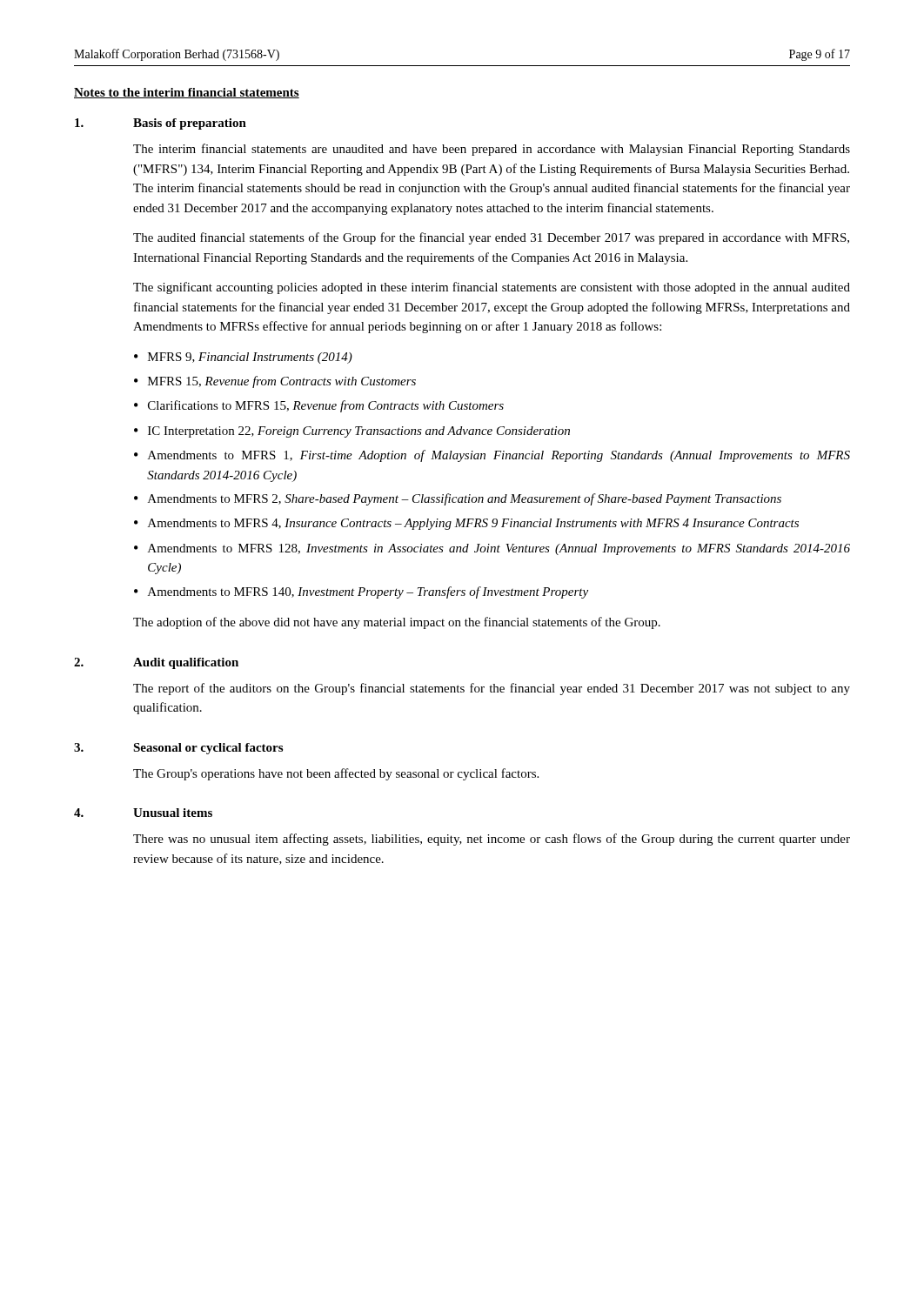The width and height of the screenshot is (924, 1305).
Task: Navigate to the text starting "• Amendments to MFRS 140, Investment Property"
Action: 492,592
